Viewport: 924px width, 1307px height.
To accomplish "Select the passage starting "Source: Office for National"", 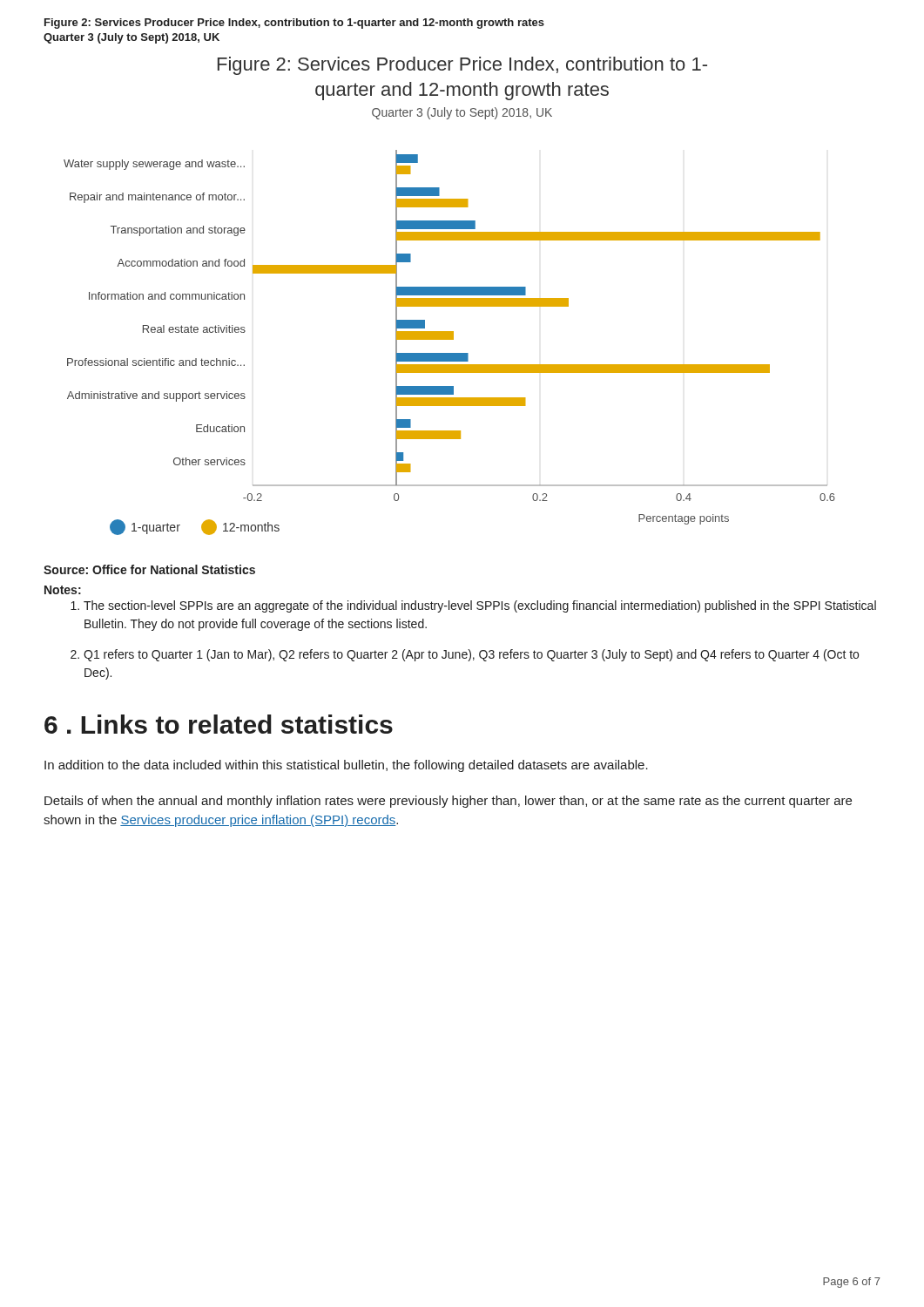I will pyautogui.click(x=150, y=570).
